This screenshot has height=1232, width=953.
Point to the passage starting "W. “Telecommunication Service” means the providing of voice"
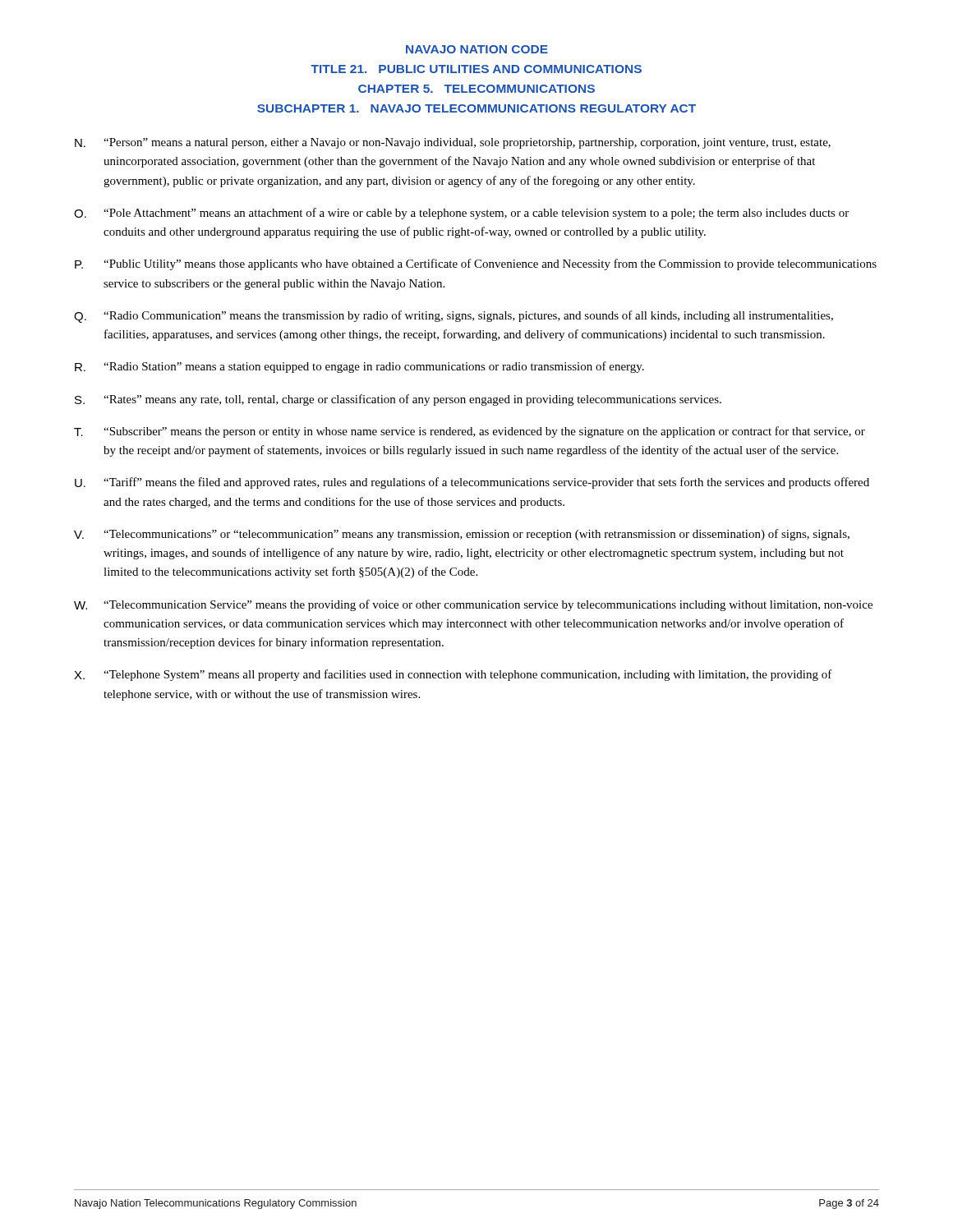click(x=476, y=624)
